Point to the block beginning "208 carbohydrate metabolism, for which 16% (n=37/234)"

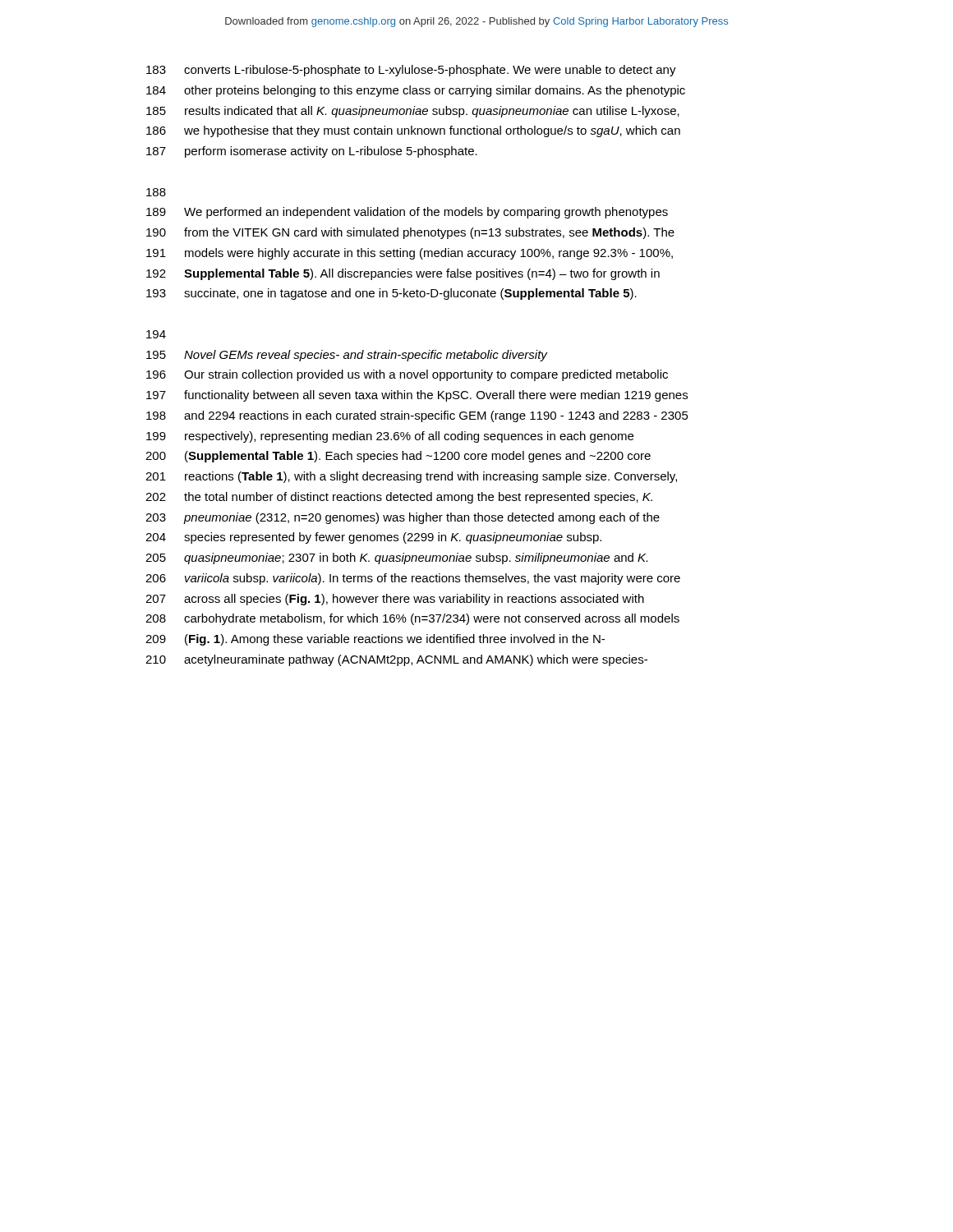[476, 619]
